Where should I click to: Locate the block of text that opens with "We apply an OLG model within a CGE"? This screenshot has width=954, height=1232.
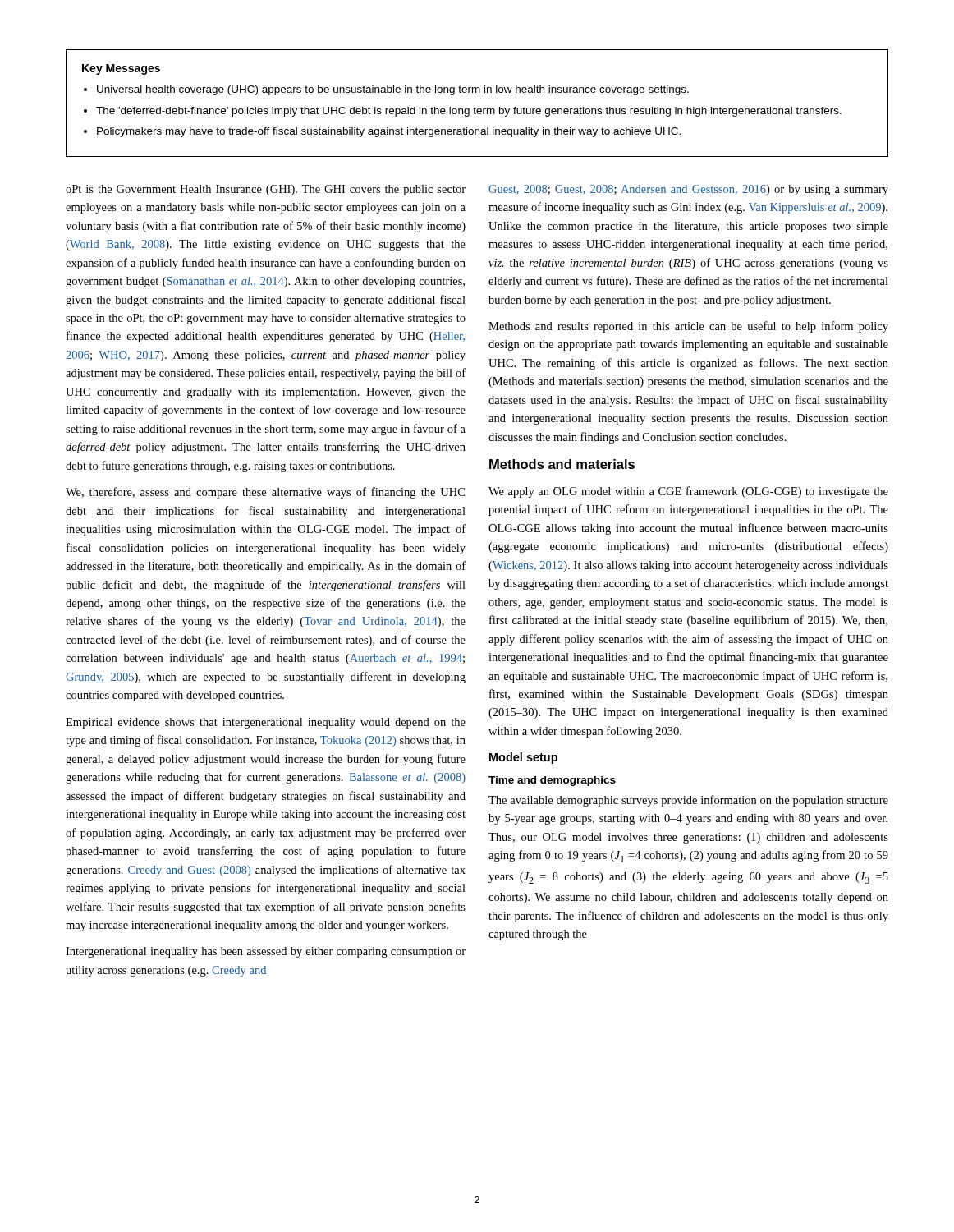coord(688,611)
